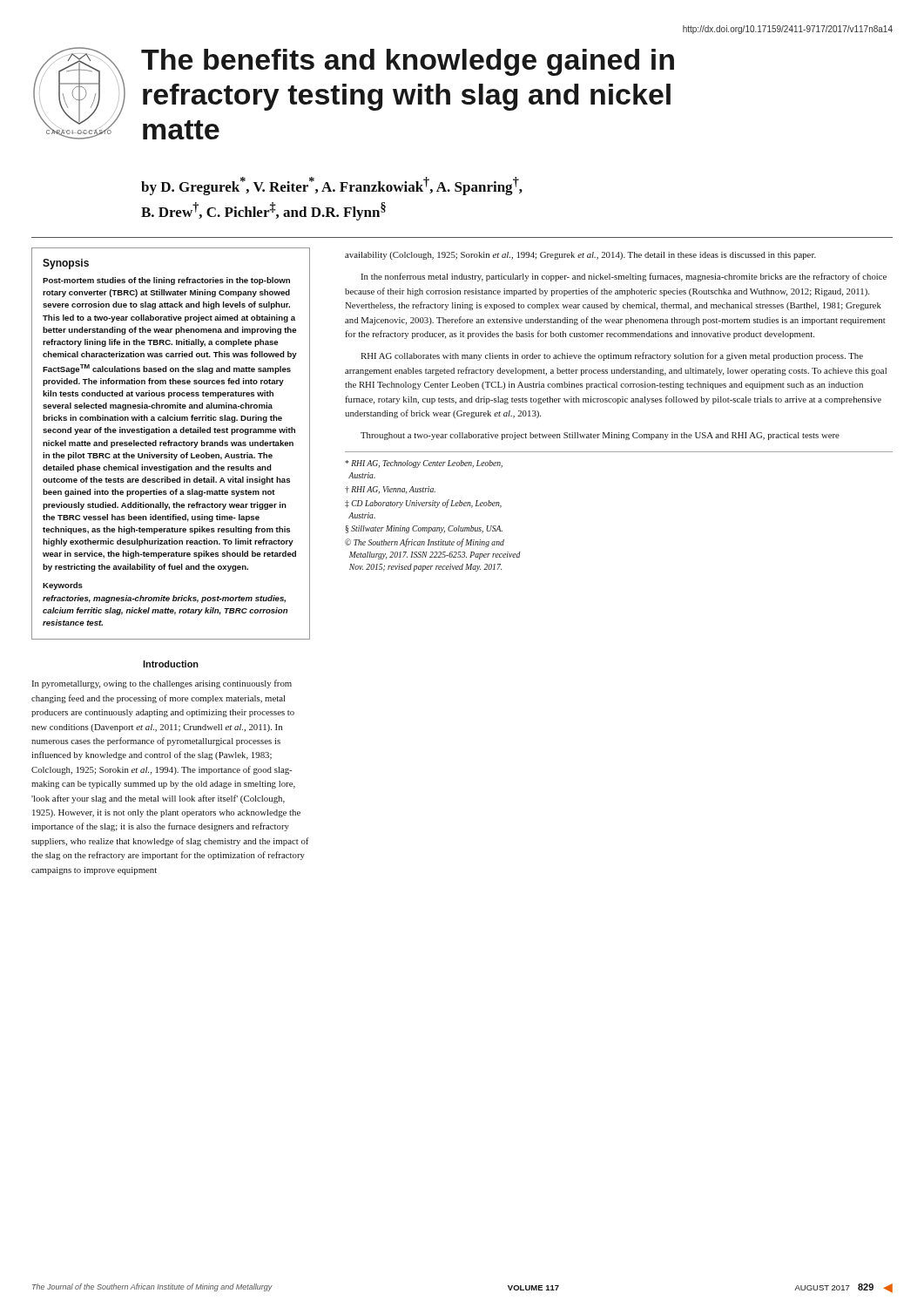
Task: Find the region starting "† RHI AG, Vienna,"
Action: [x=390, y=489]
